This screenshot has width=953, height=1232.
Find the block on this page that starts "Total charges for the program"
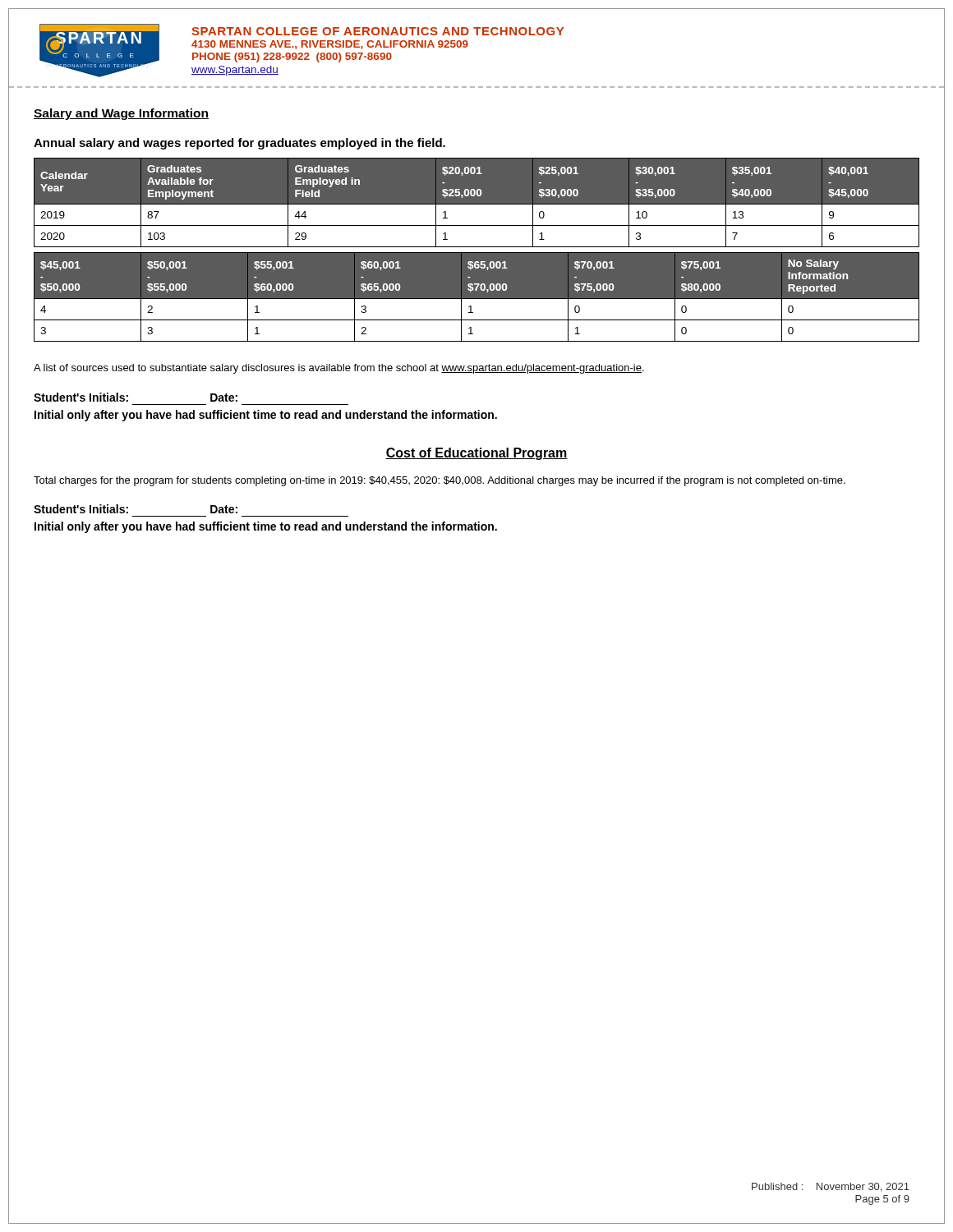tap(440, 480)
